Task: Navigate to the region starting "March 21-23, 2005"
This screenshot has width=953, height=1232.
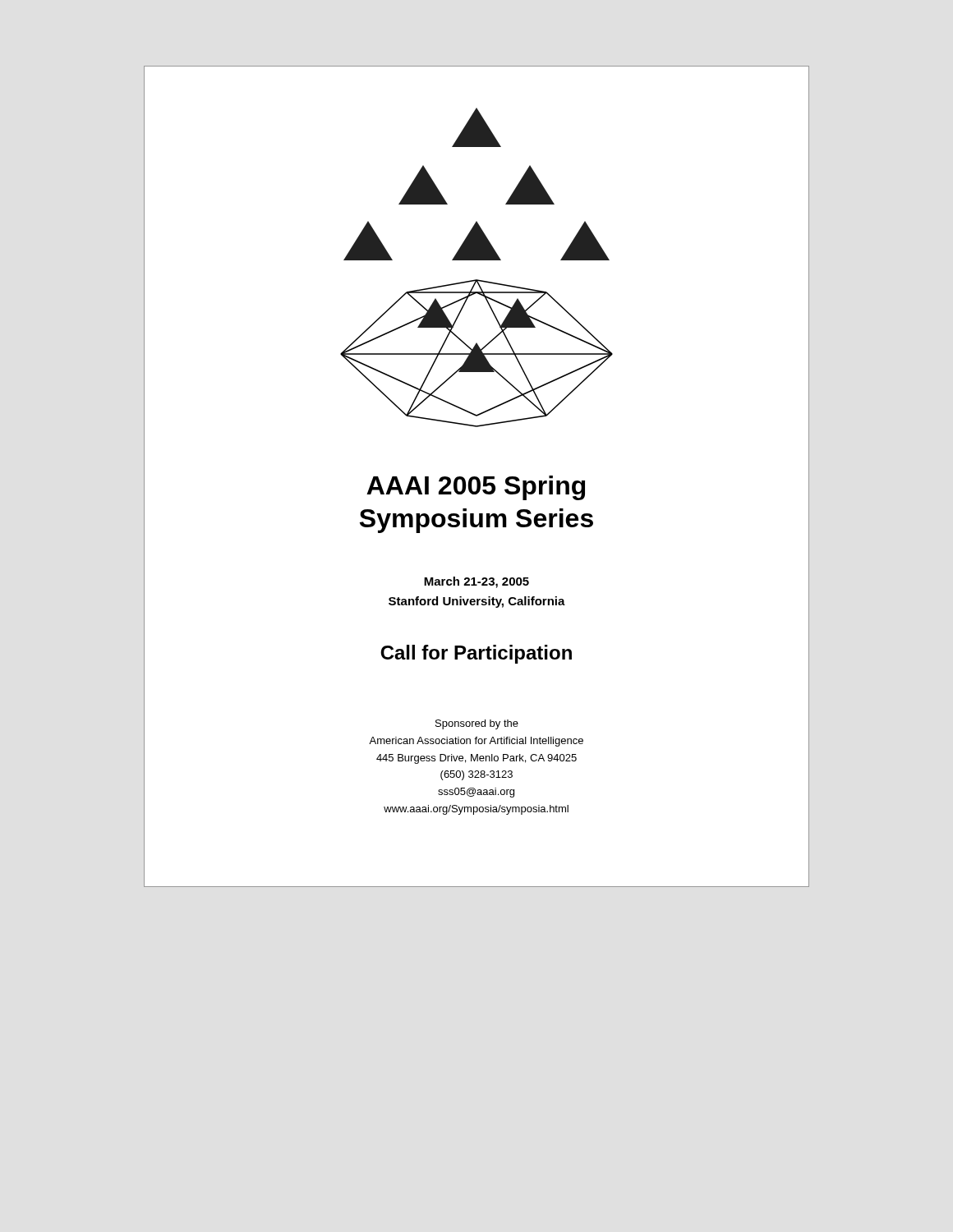Action: (476, 581)
